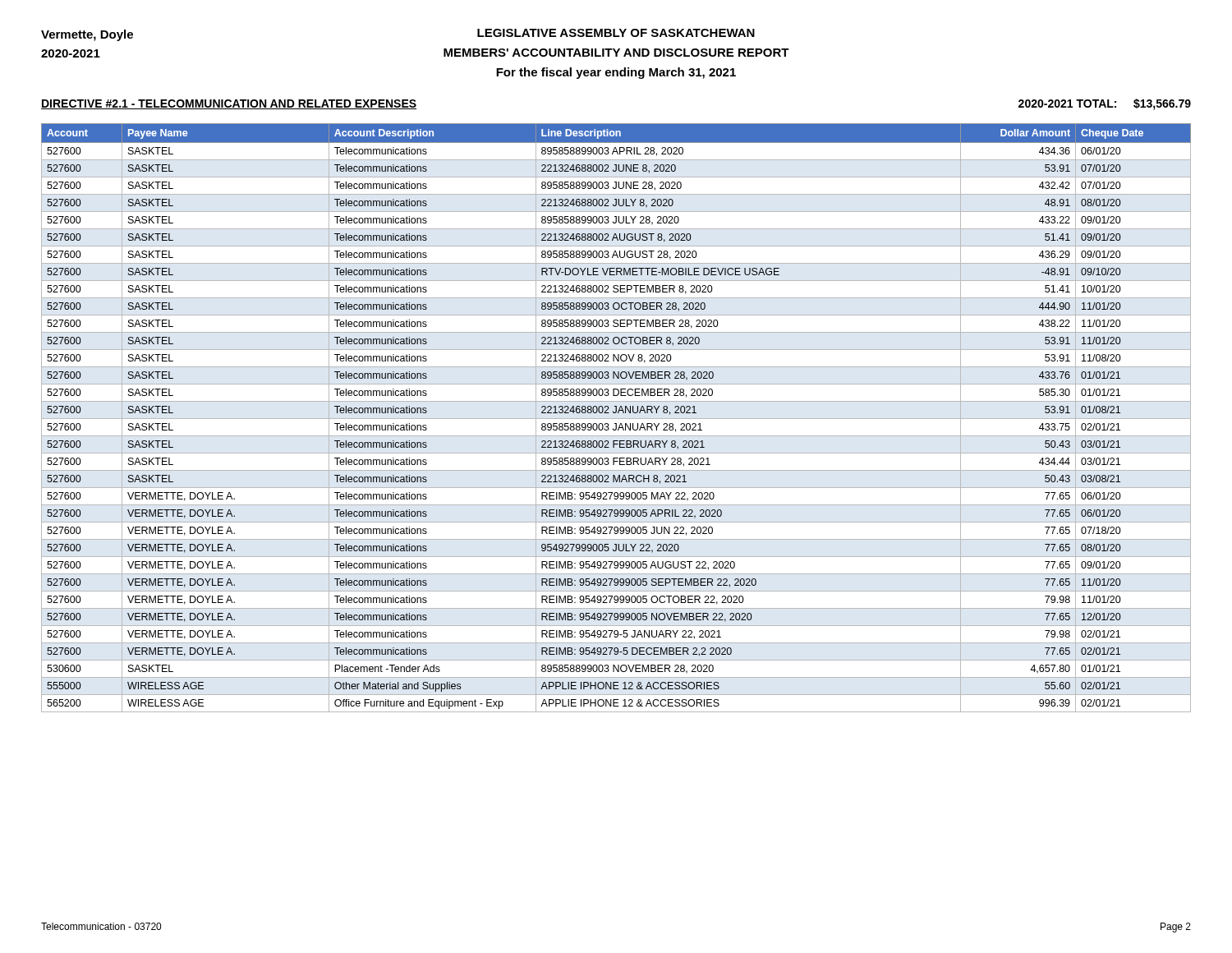The height and width of the screenshot is (953, 1232).
Task: Select the section header that says "DIRECTIVE #2.1 - TELECOMMUNICATION"
Action: click(x=230, y=106)
